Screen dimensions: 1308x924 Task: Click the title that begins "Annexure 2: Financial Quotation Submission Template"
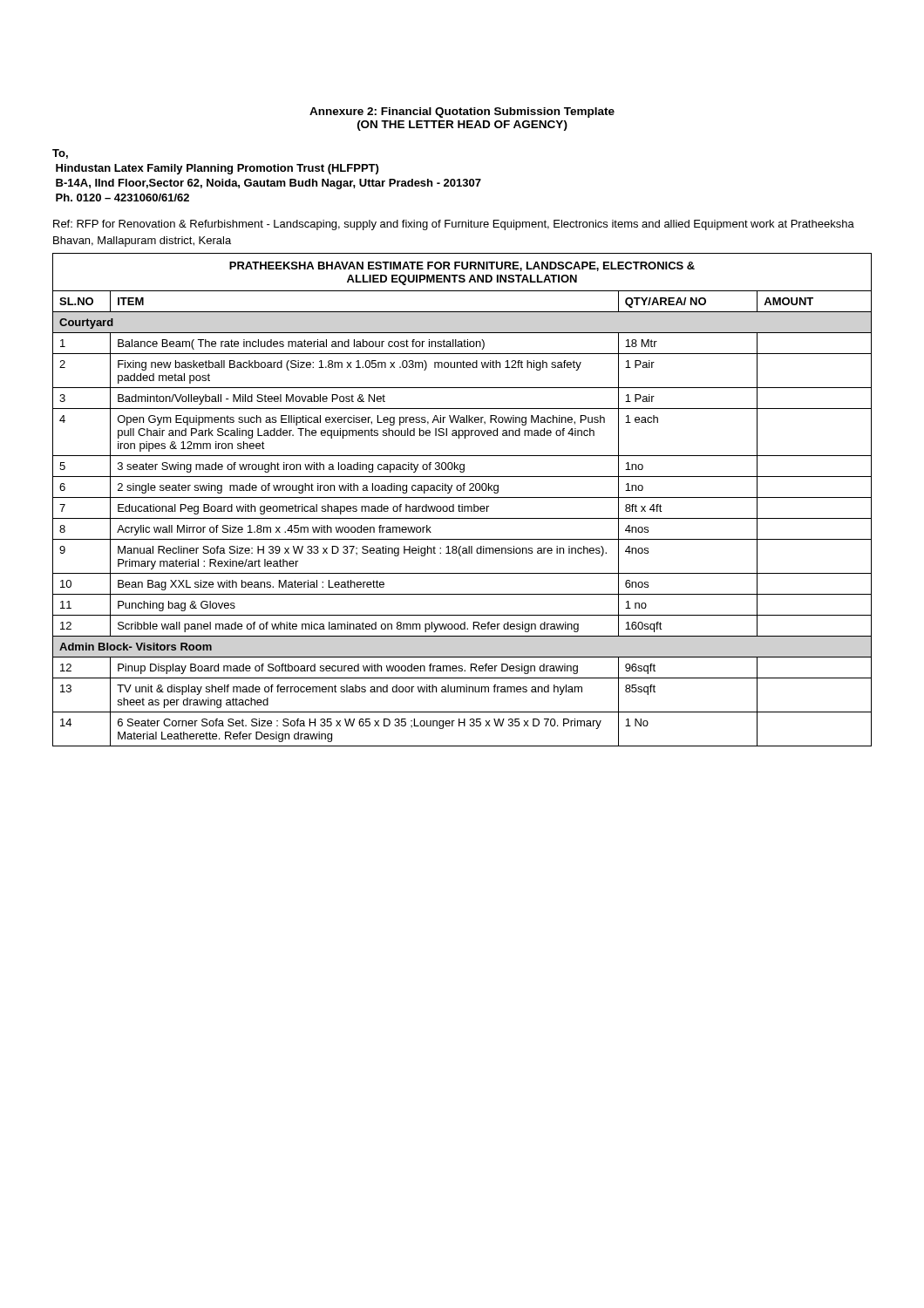coord(462,118)
